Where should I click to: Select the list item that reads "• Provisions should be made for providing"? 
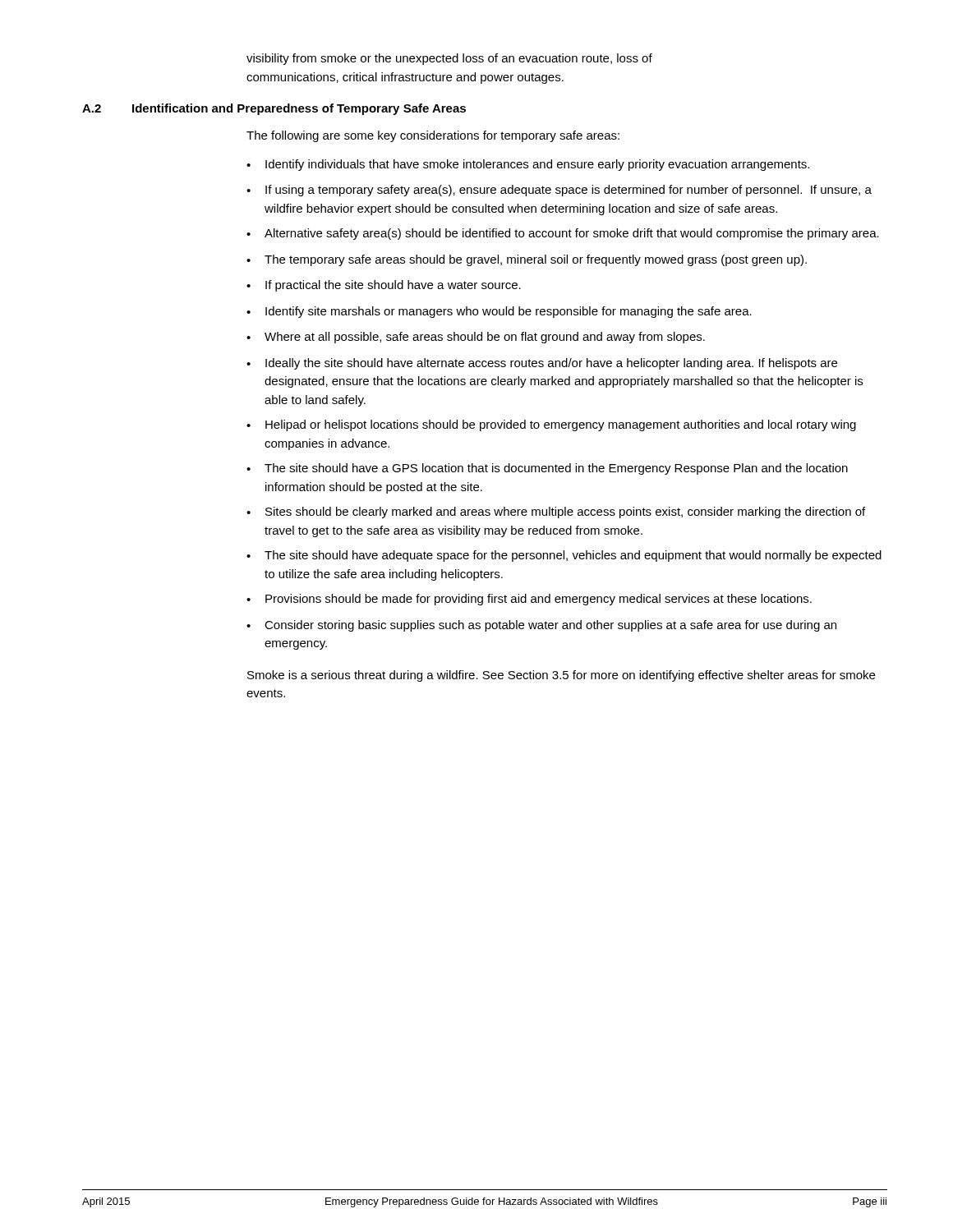coord(567,599)
